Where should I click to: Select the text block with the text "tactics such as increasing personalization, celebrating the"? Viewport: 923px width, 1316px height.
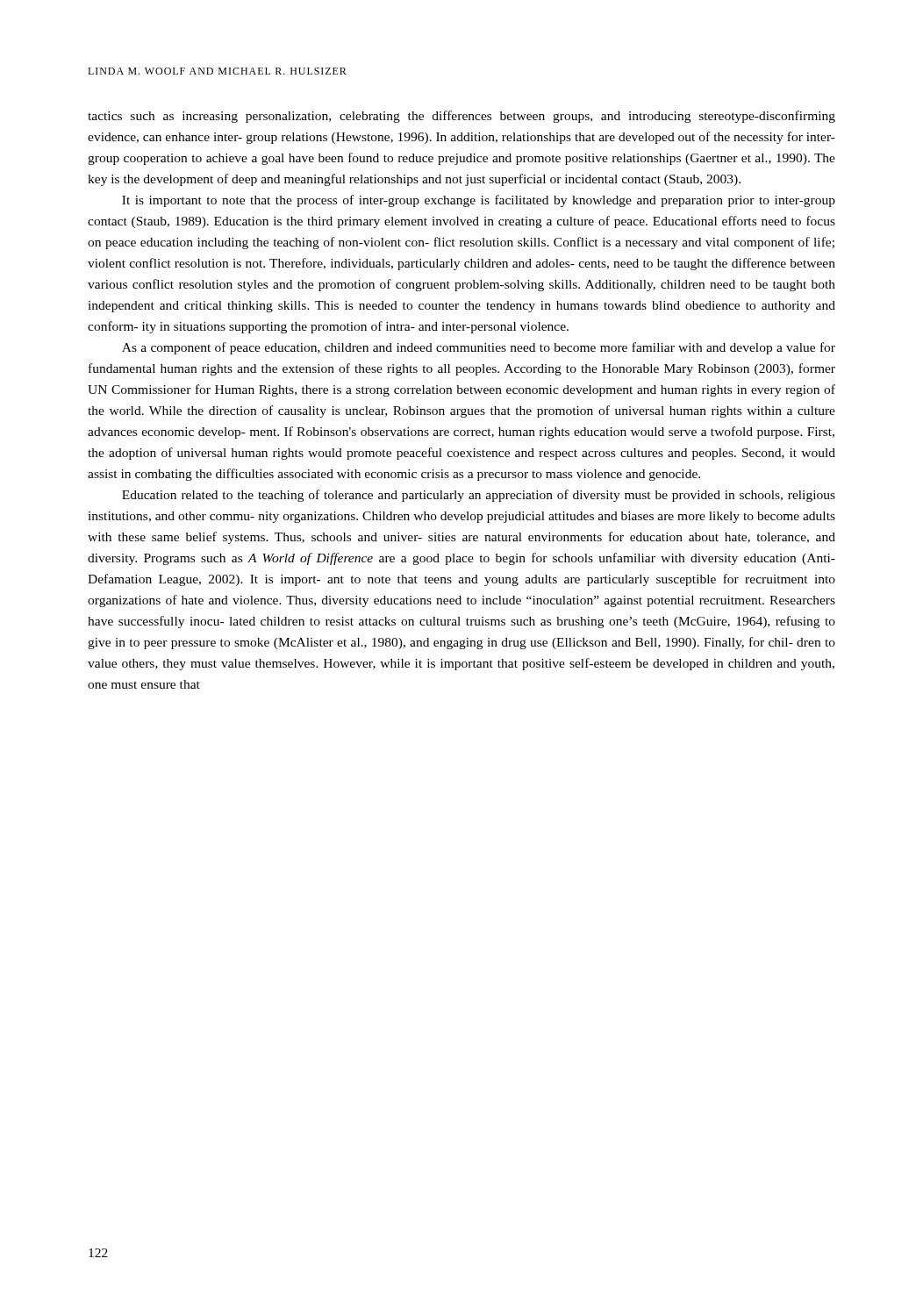tap(462, 400)
